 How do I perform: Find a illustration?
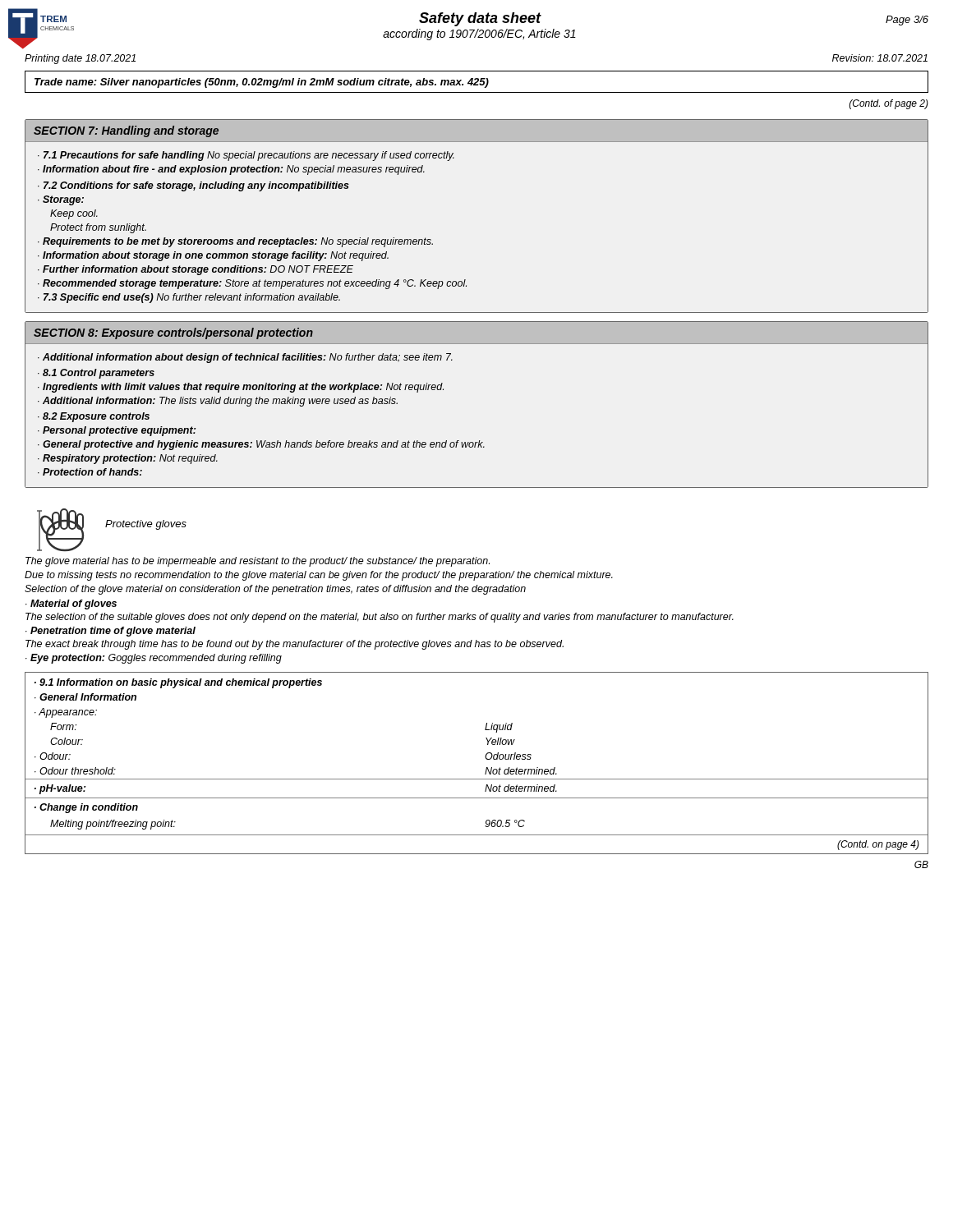click(x=482, y=523)
